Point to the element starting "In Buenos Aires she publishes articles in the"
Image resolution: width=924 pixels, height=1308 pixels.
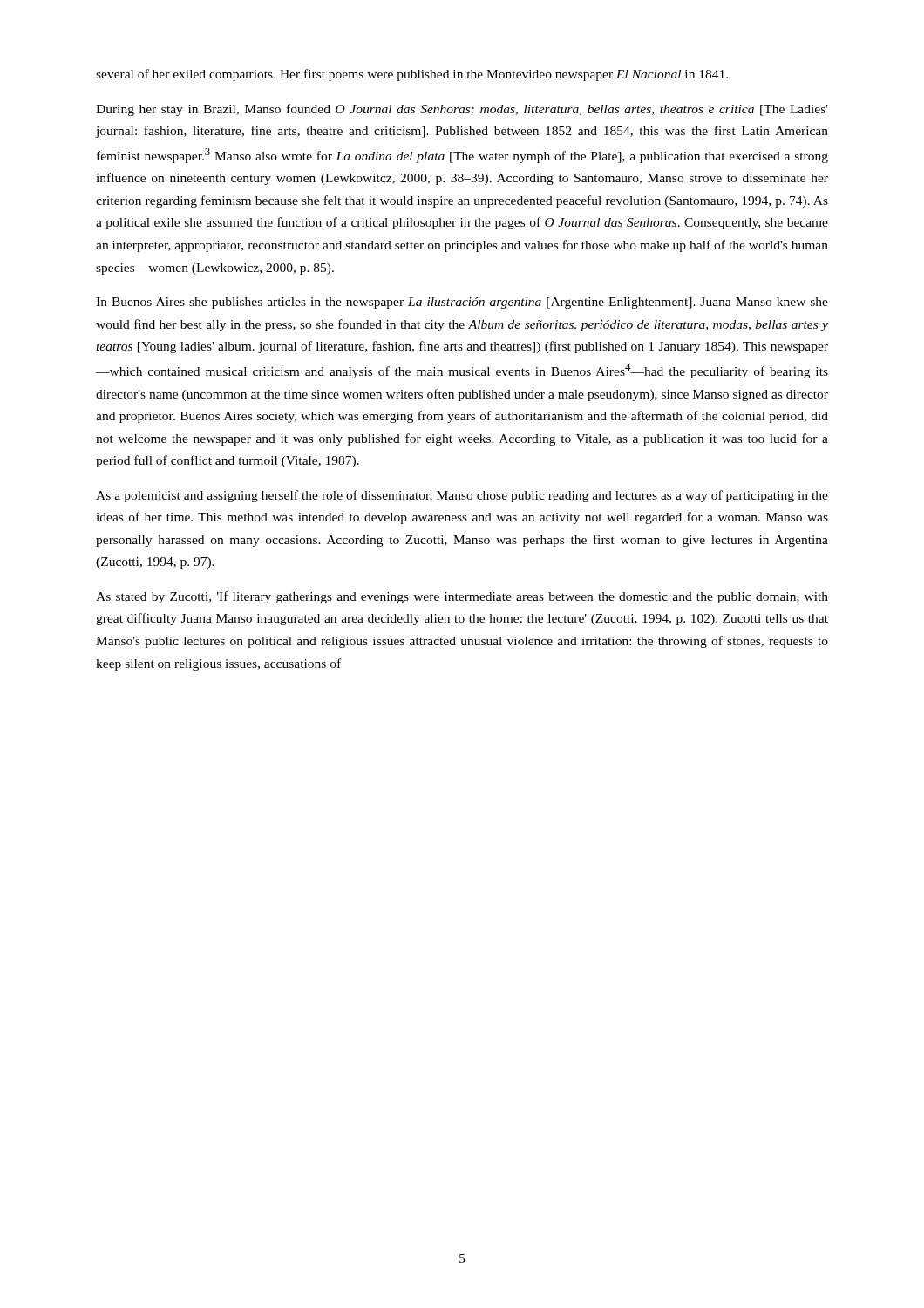[462, 381]
